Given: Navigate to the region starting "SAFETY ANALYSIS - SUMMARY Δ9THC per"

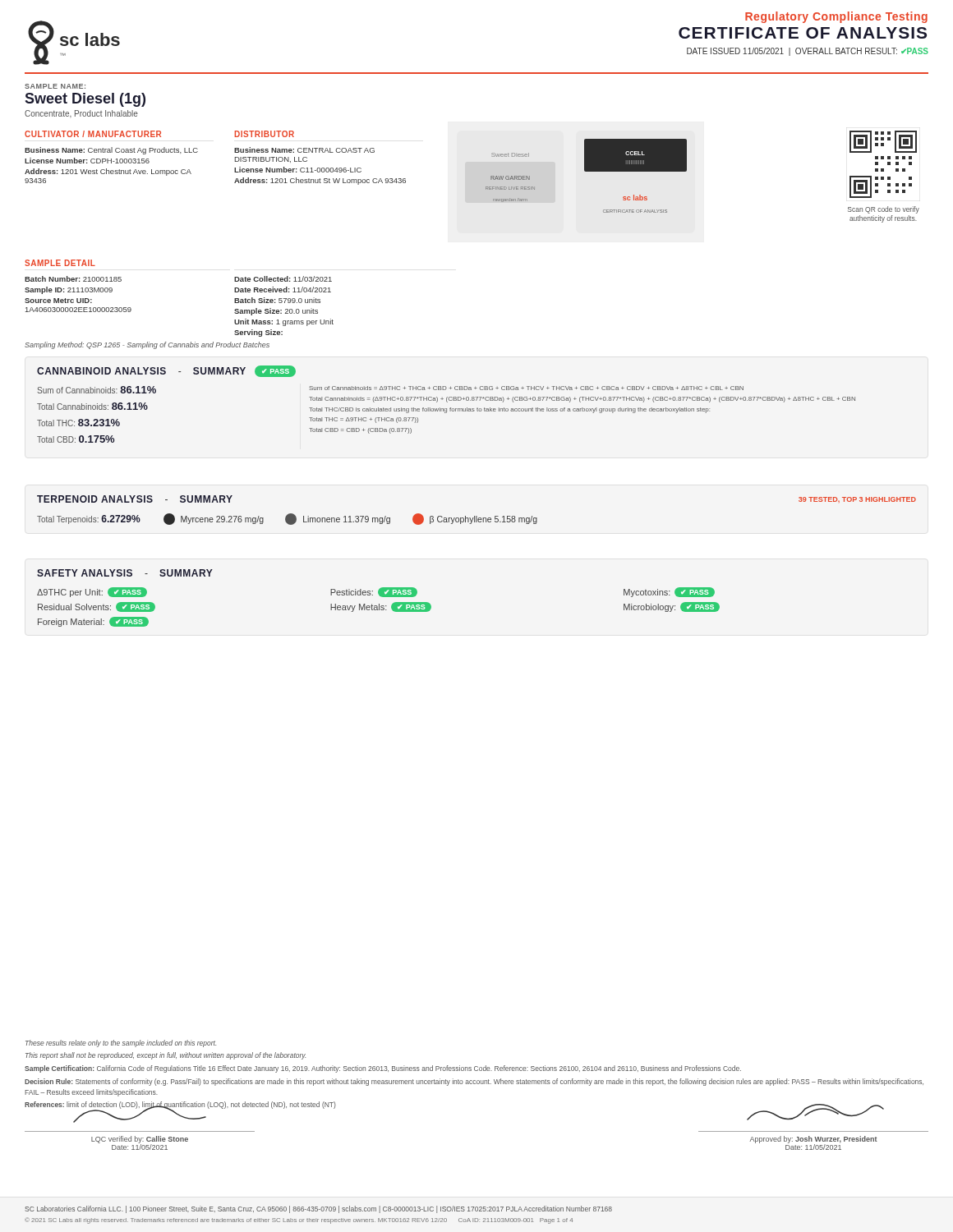Looking at the screenshot, I should [x=125, y=573].
